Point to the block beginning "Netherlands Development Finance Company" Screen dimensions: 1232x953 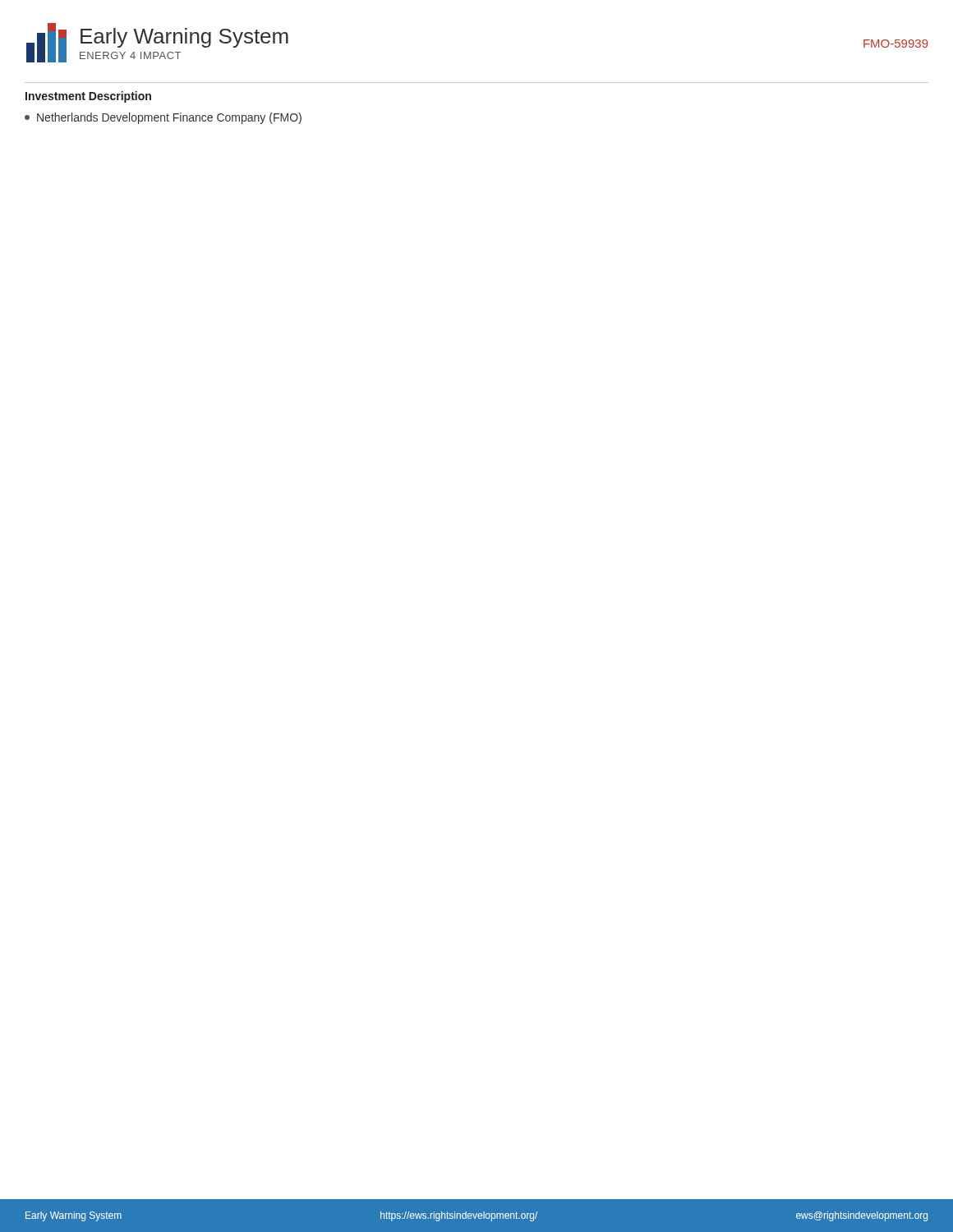(163, 117)
